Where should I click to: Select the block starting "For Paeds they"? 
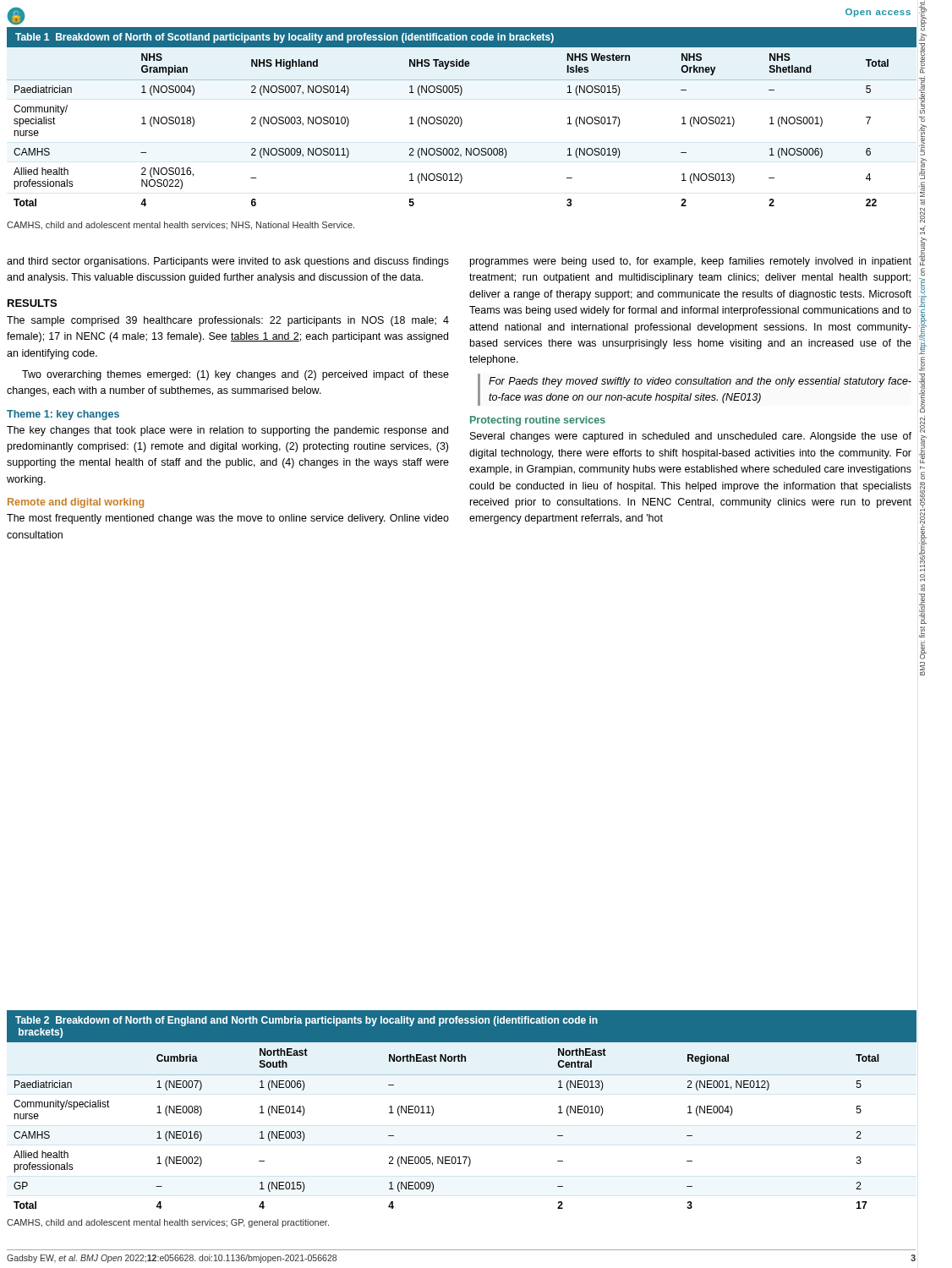tap(700, 389)
